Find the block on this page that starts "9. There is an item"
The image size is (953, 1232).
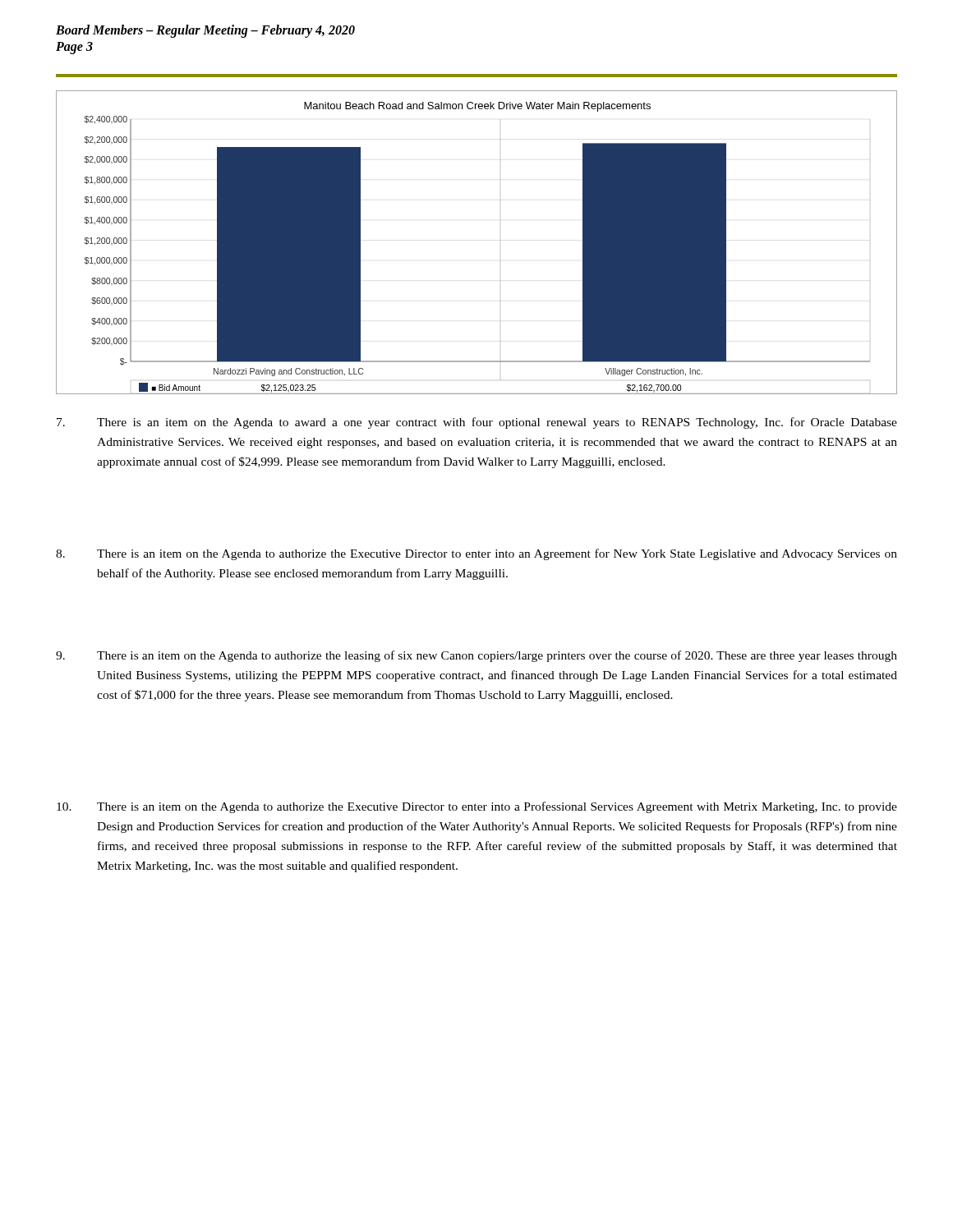click(x=476, y=675)
